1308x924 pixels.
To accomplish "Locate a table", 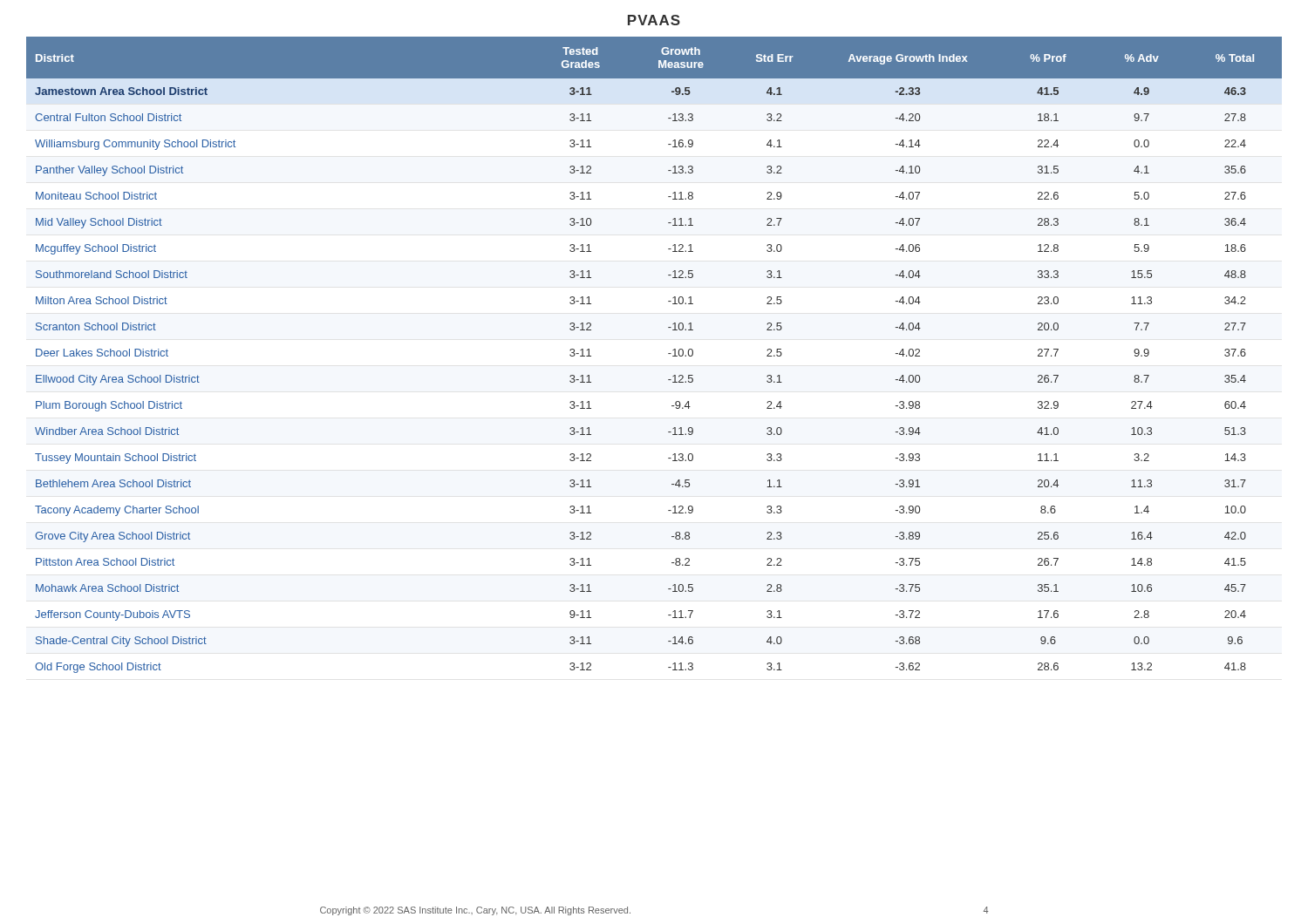I will click(x=654, y=358).
